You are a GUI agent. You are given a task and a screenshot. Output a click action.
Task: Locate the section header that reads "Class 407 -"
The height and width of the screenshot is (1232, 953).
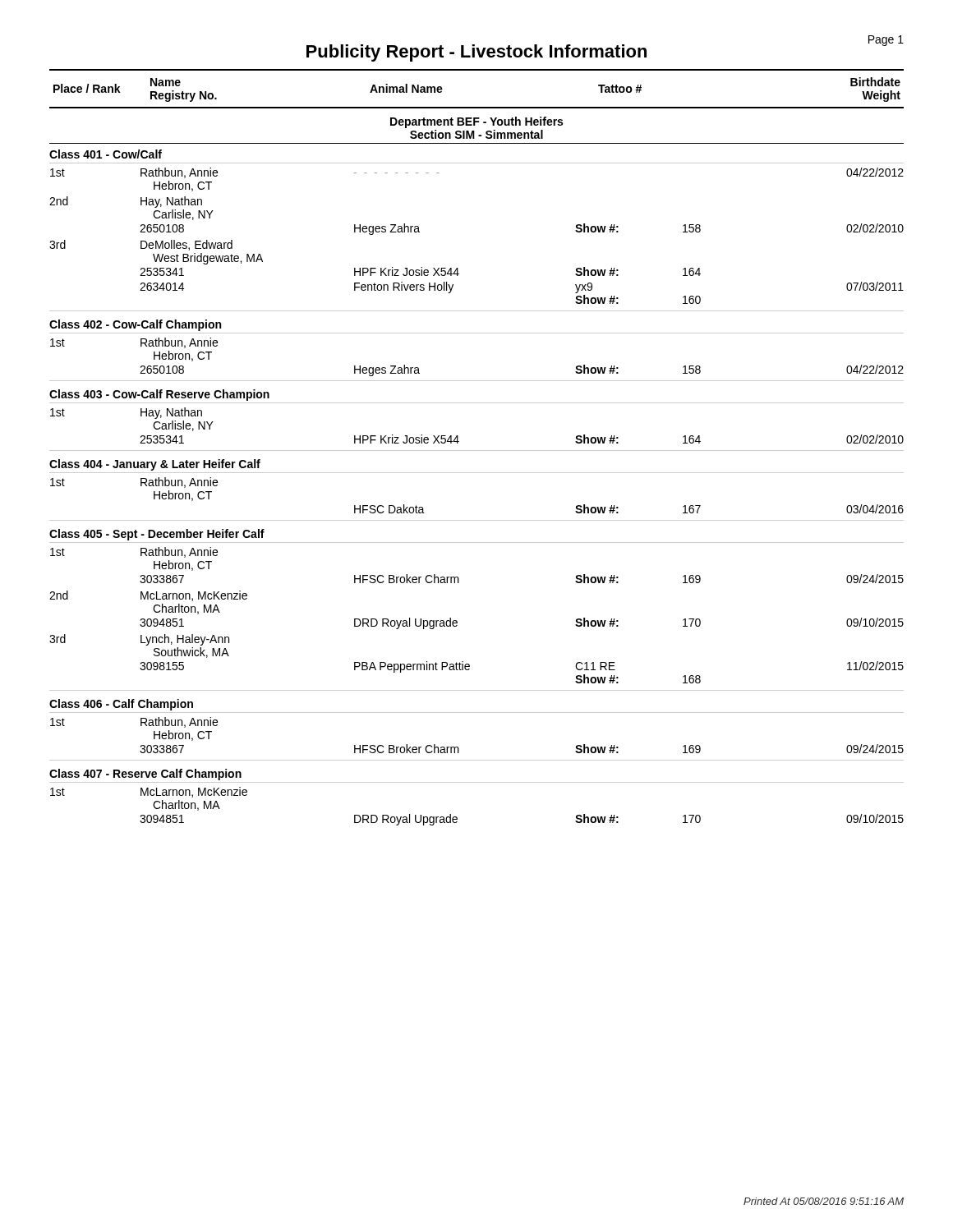[x=145, y=774]
